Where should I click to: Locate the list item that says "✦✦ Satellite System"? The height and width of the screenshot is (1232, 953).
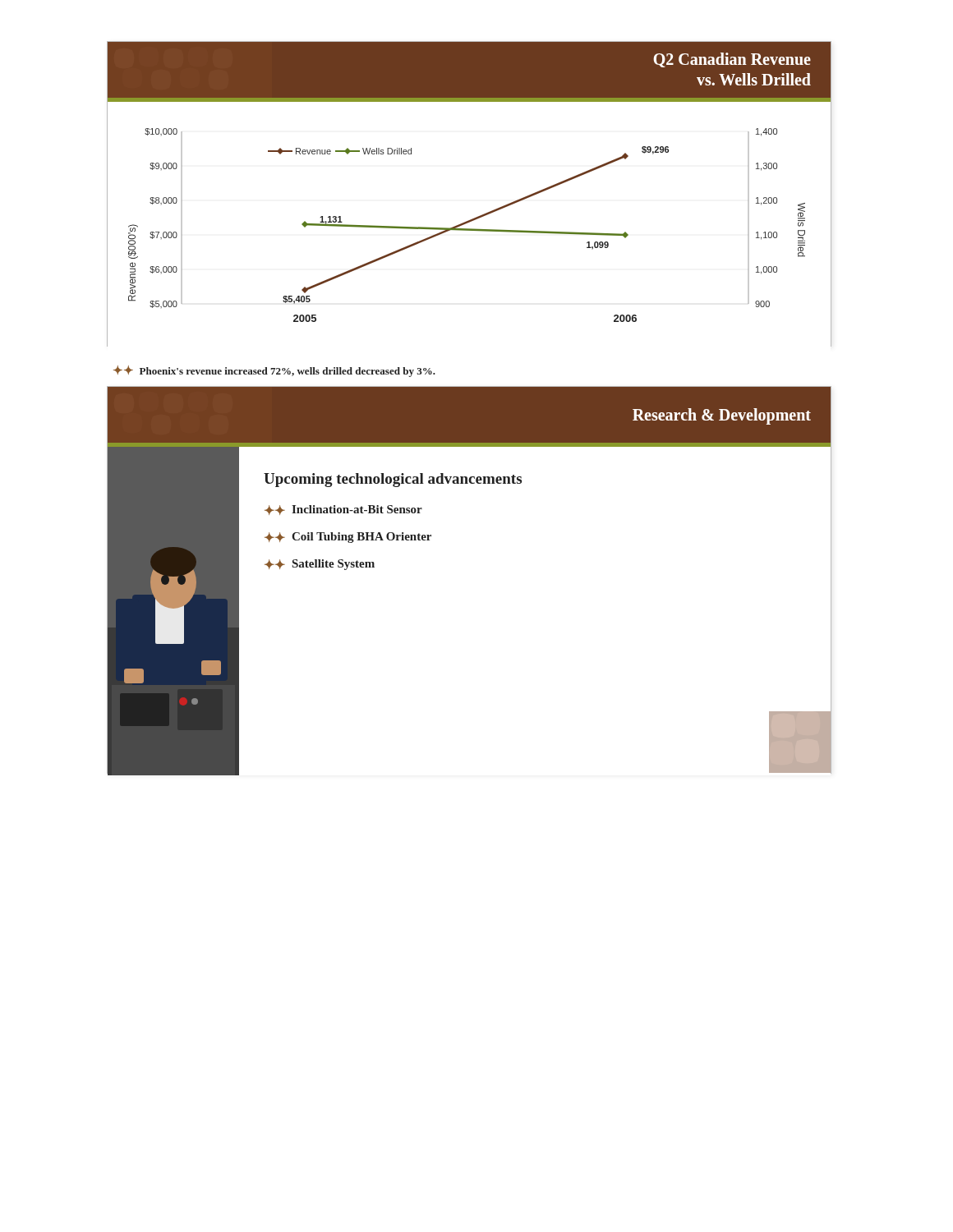tap(319, 565)
